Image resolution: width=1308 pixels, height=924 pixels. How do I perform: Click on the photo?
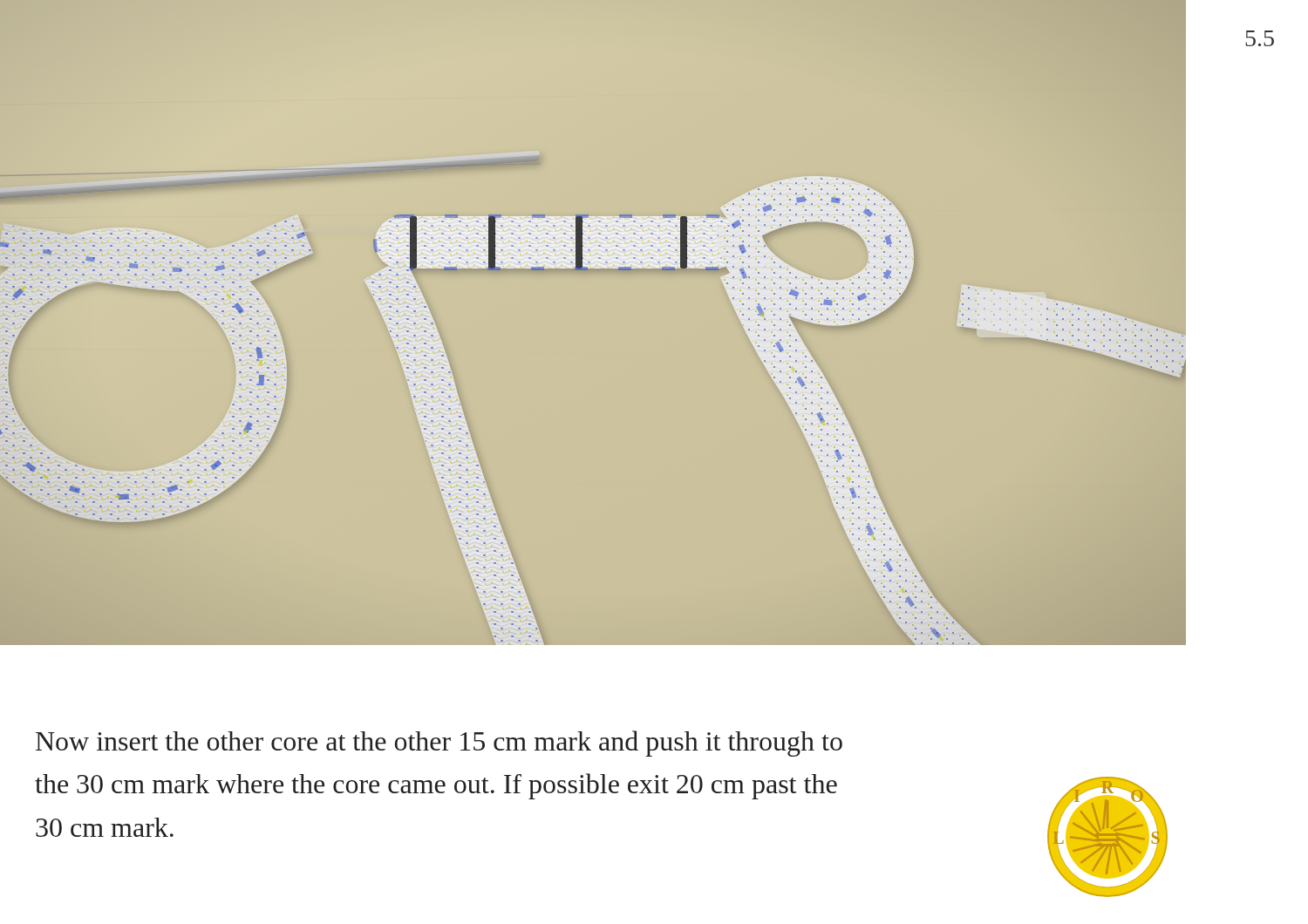pos(593,323)
